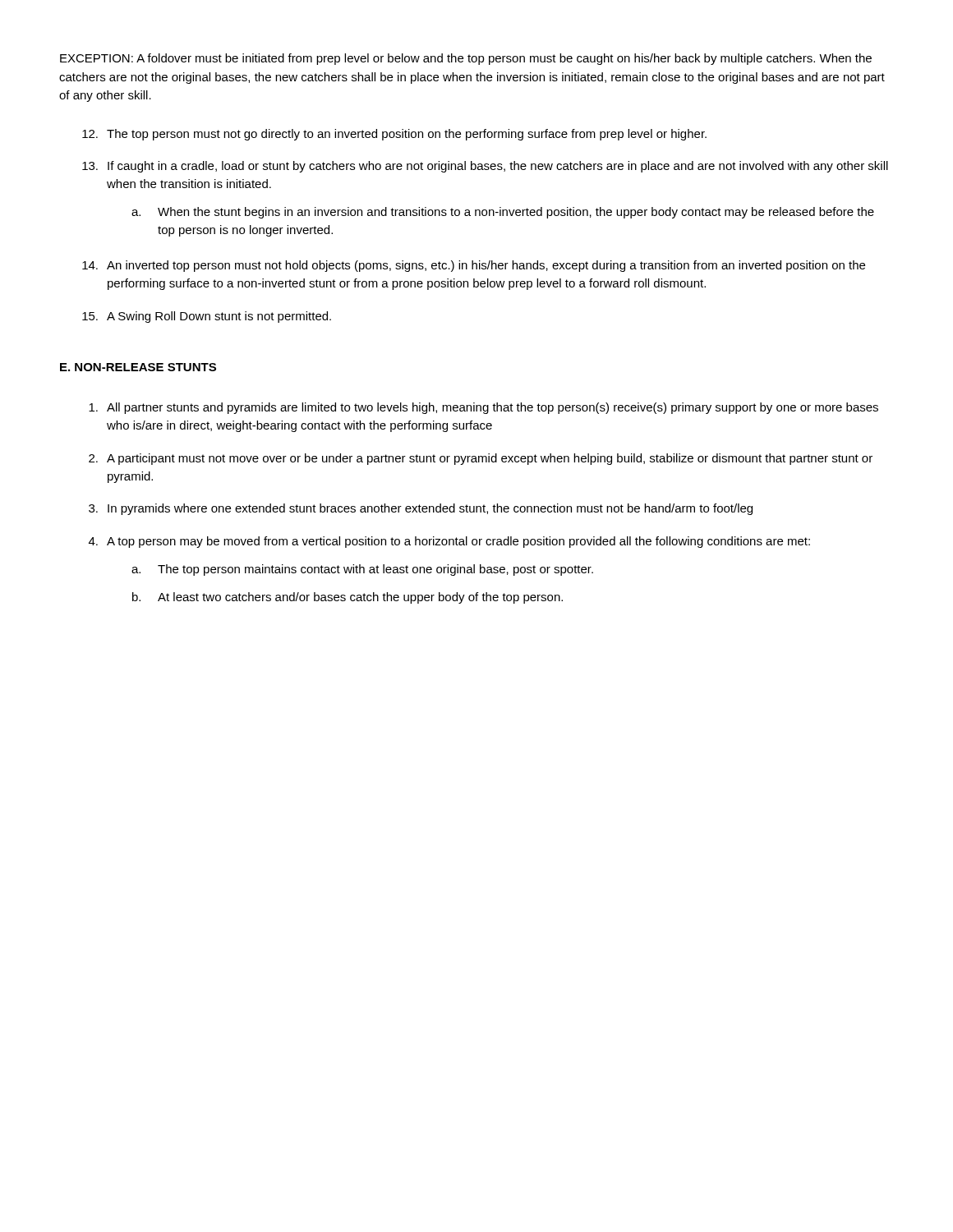This screenshot has width=953, height=1232.
Task: Select the passage starting "All partner stunts and pyramids"
Action: [476, 416]
